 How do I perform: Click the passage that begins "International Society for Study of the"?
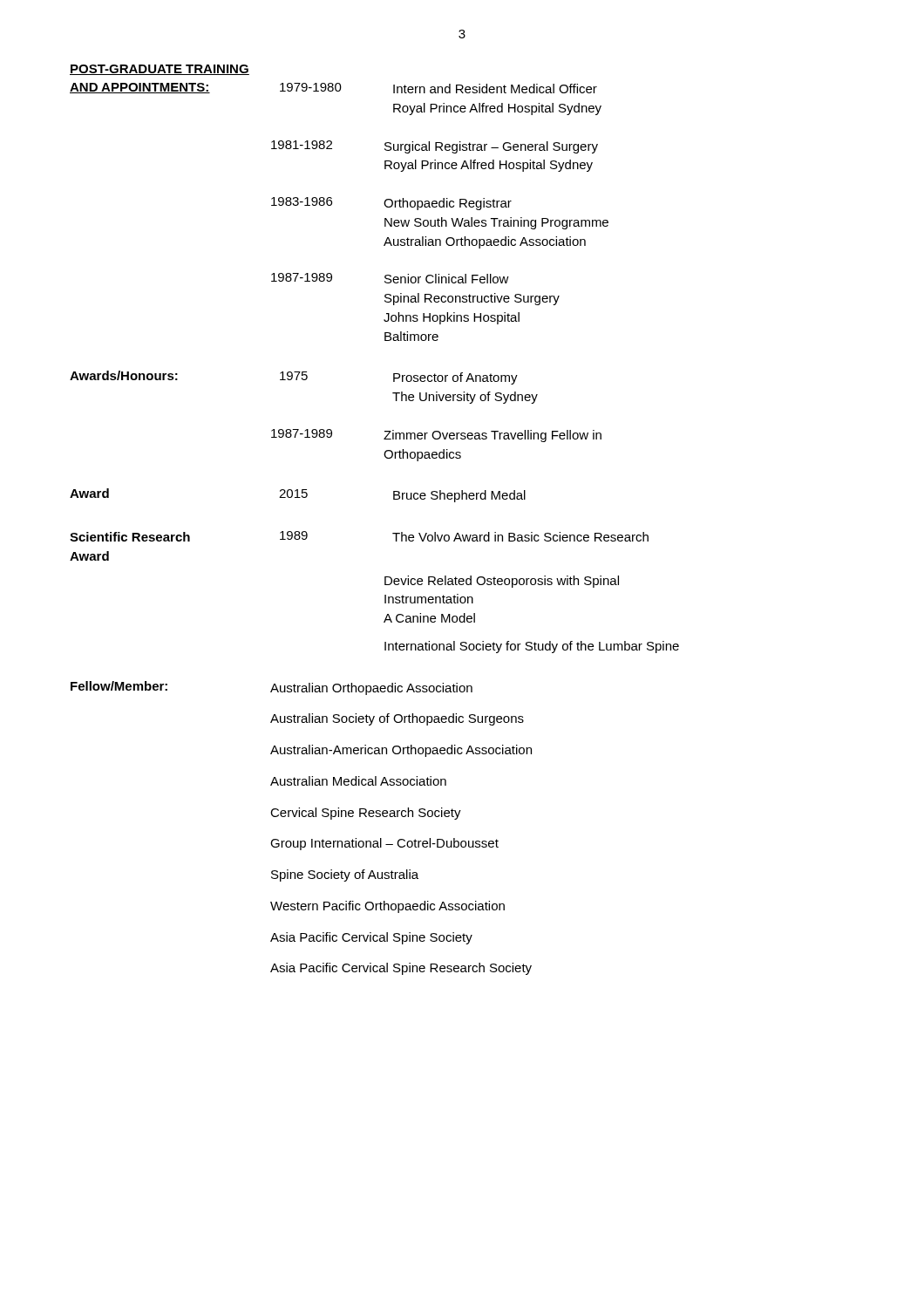click(x=531, y=645)
